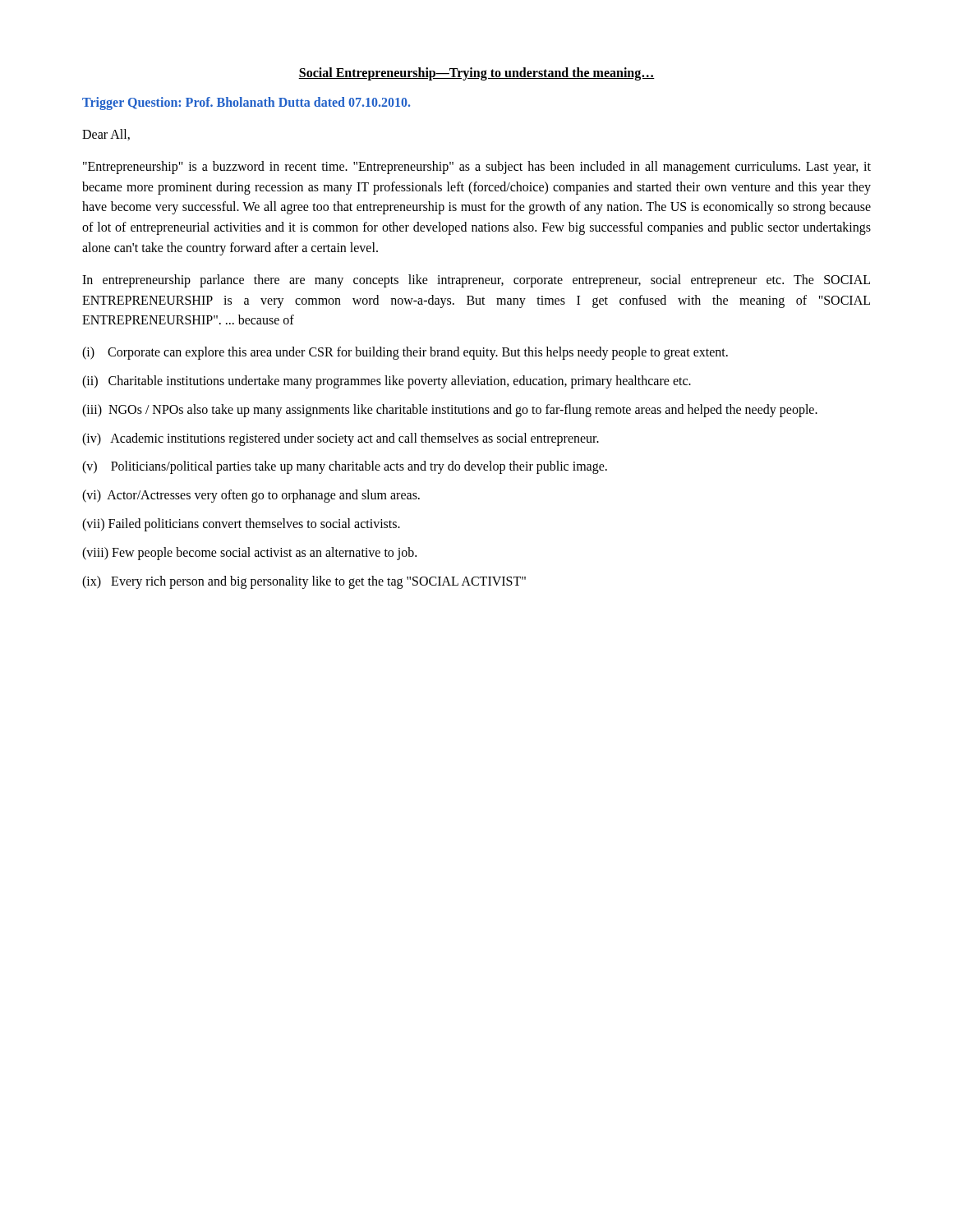Screen dimensions: 1232x953
Task: Find the block on this page that starts "(iv) Academic institutions registered under"
Action: 476,439
